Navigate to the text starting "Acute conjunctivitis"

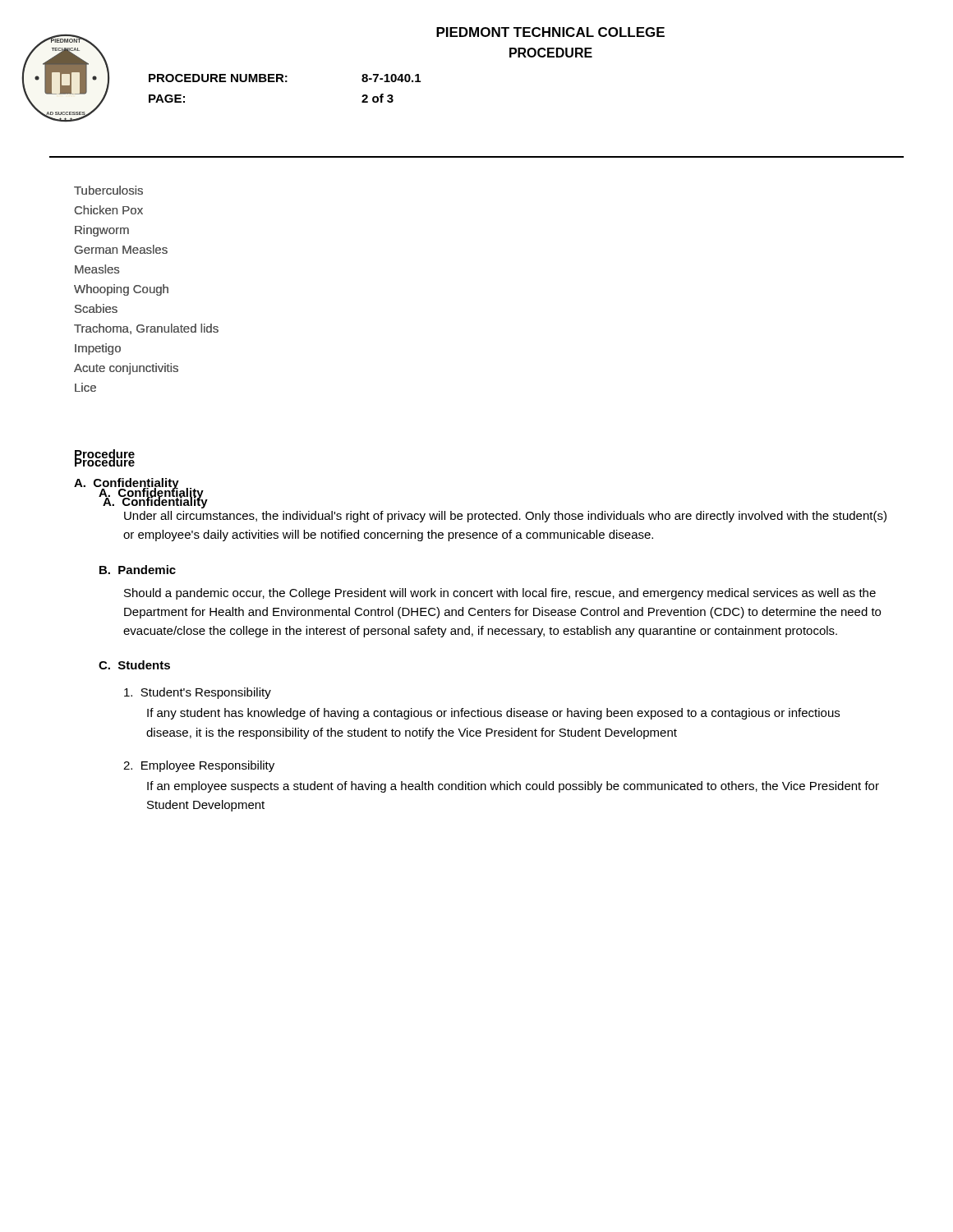point(126,368)
